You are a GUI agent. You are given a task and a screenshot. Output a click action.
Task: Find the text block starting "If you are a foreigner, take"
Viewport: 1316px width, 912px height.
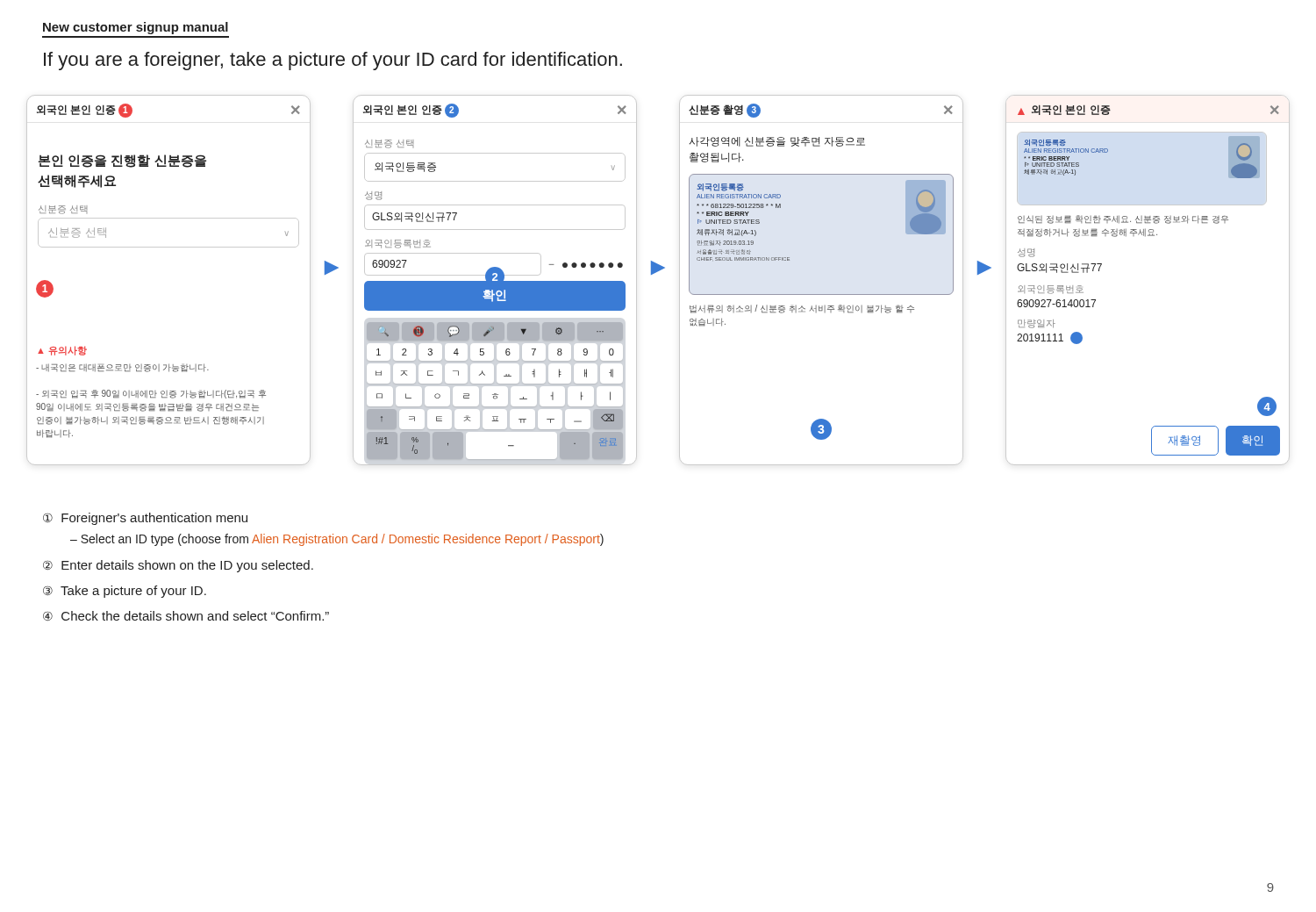(x=333, y=59)
